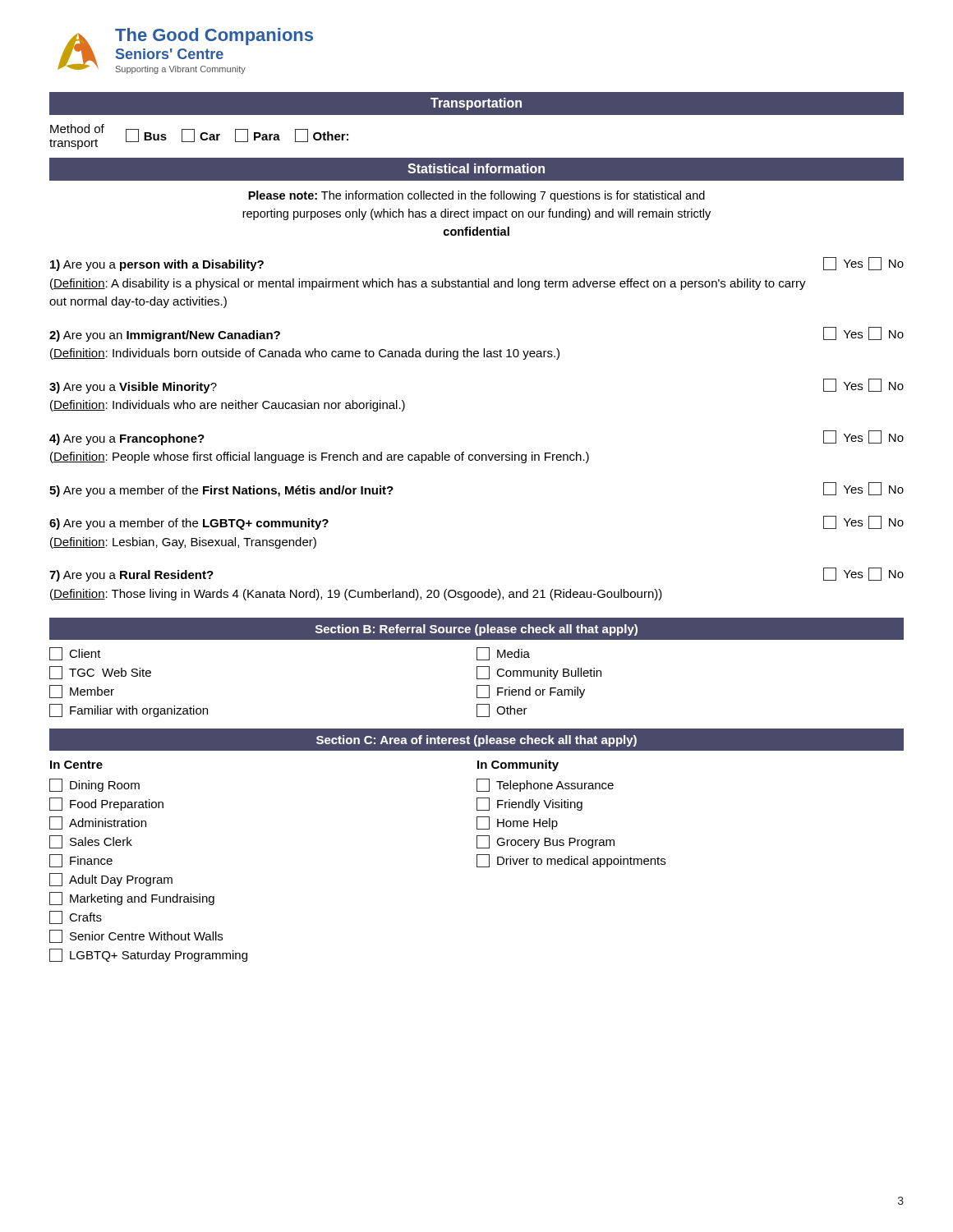Screen dimensions: 1232x953
Task: Select the text block starting "Method oftransport Bus"
Action: click(x=199, y=137)
